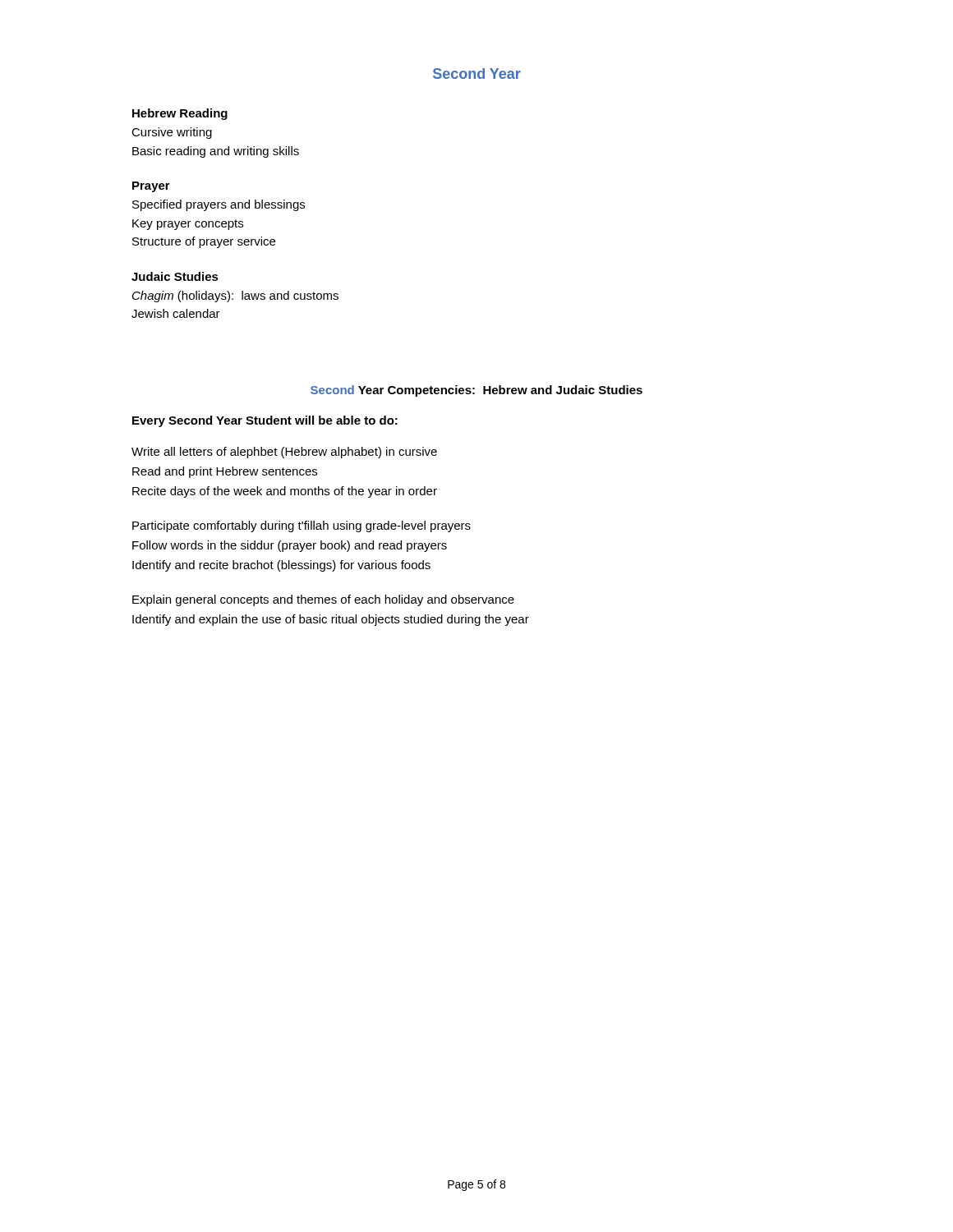This screenshot has height=1232, width=953.
Task: Point to the text block starting "Judaic Studies"
Action: [175, 276]
